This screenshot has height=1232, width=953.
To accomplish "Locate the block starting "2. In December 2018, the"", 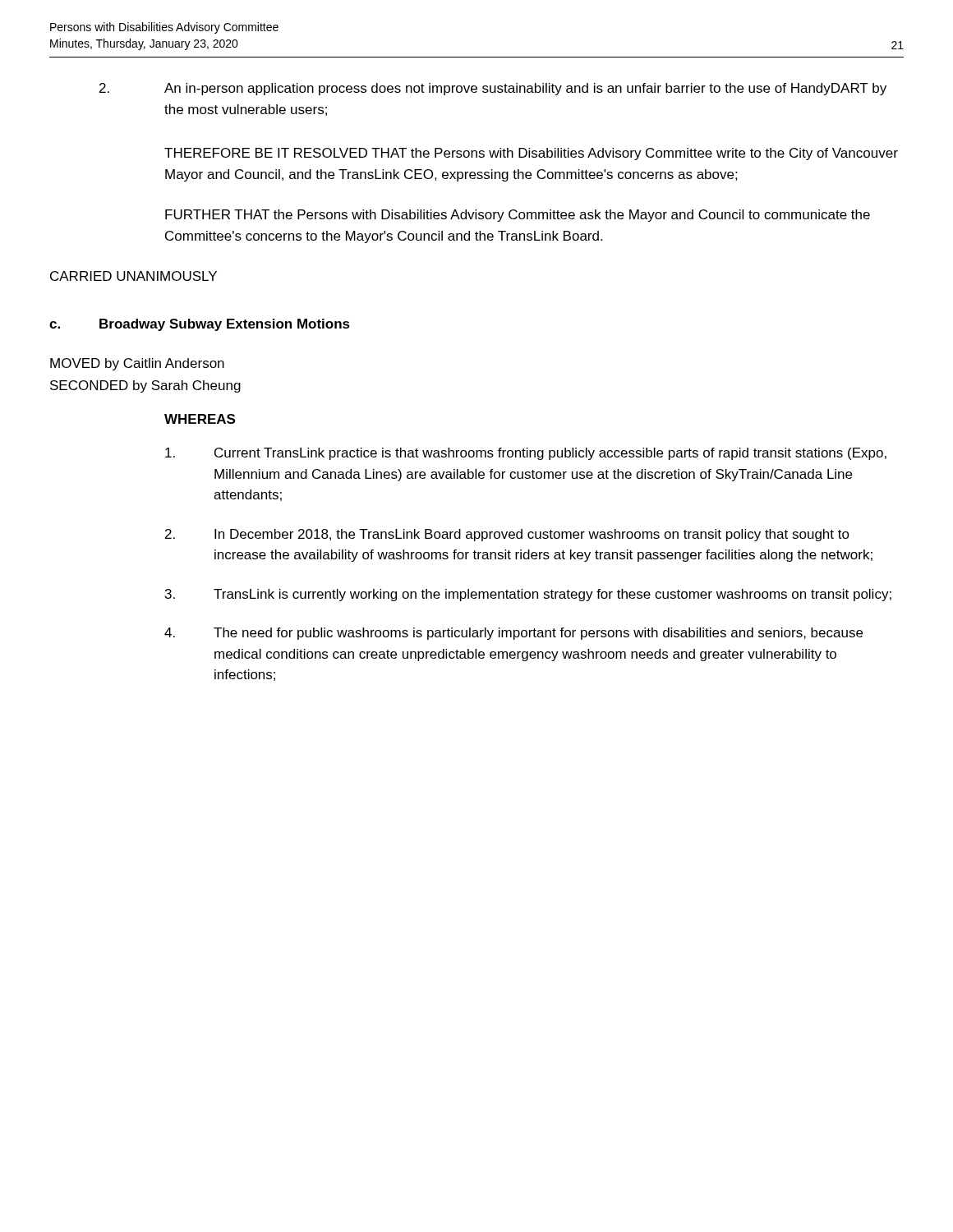I will click(534, 545).
